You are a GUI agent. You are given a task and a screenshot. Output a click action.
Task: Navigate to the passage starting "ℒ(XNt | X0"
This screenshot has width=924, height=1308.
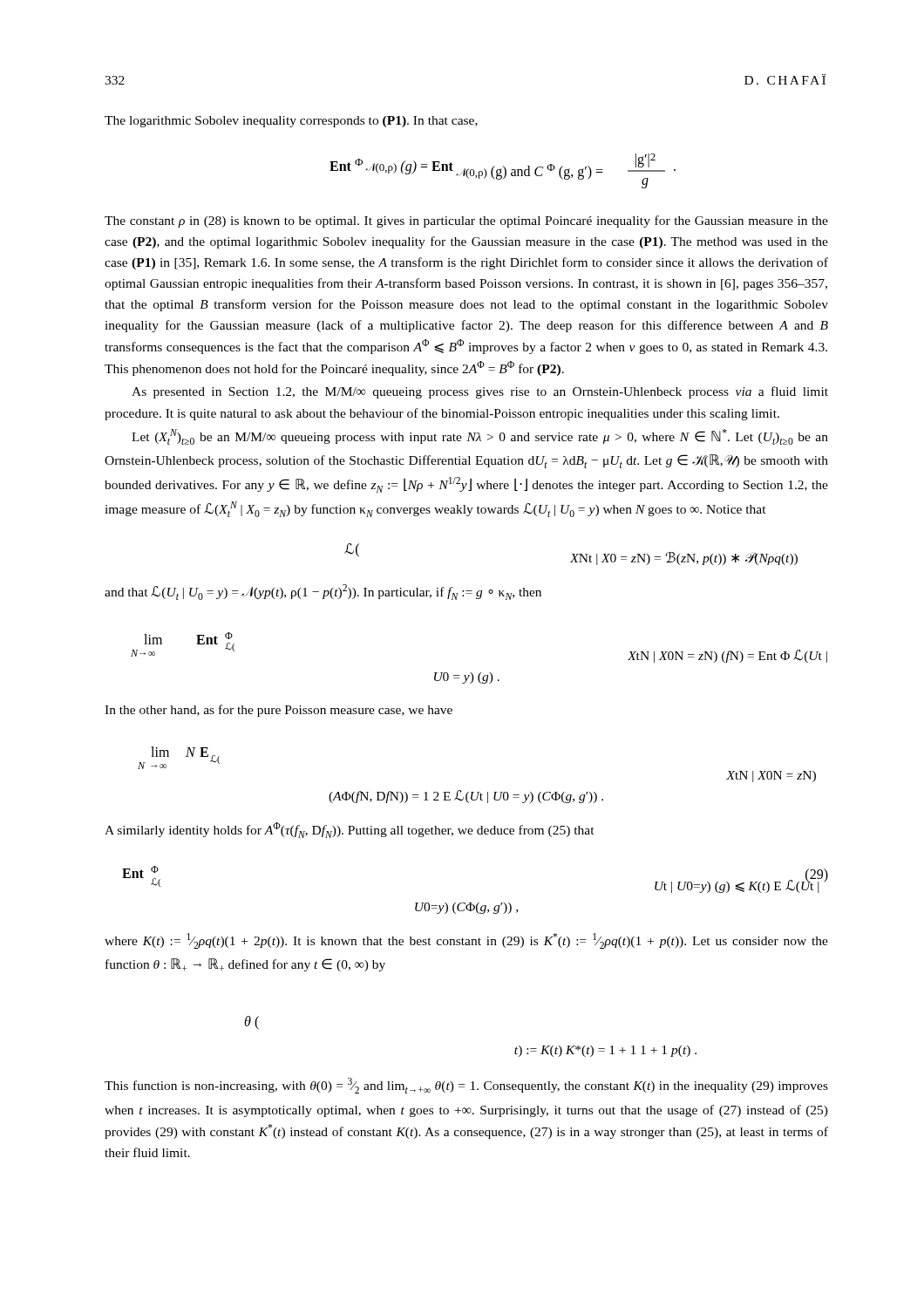pyautogui.click(x=571, y=554)
